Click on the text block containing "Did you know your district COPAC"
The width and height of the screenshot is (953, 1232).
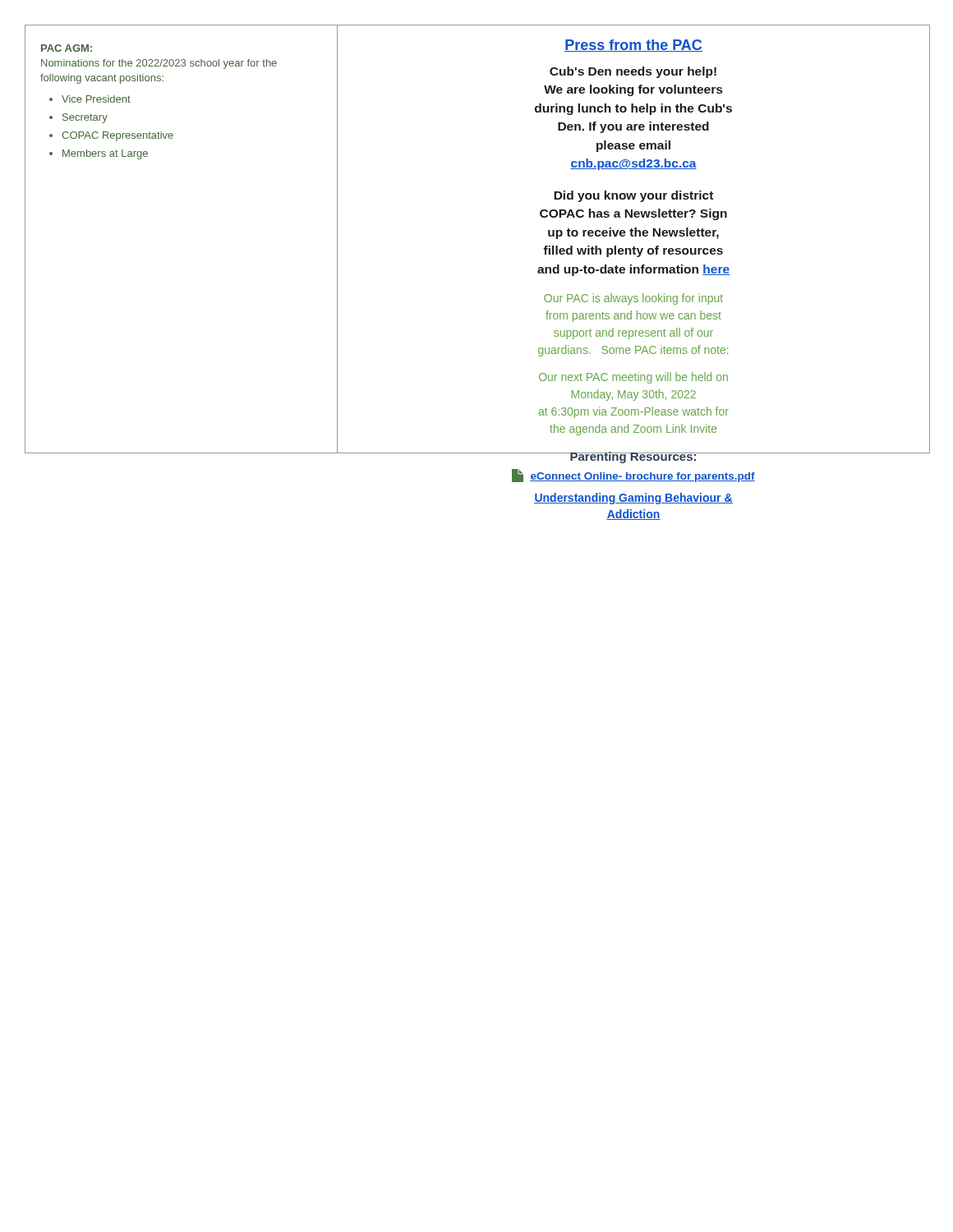point(633,232)
